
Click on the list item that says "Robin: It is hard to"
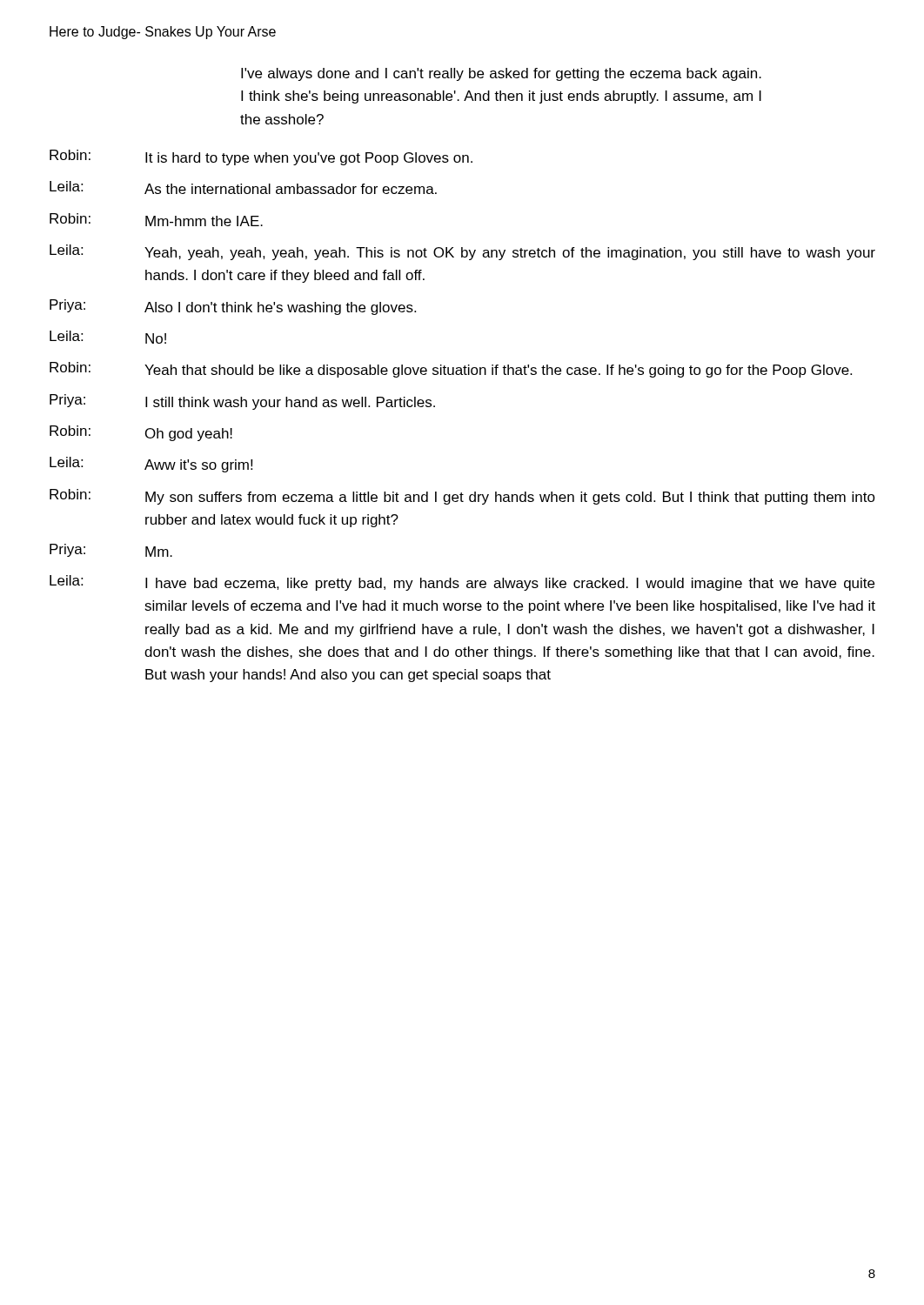(x=462, y=158)
